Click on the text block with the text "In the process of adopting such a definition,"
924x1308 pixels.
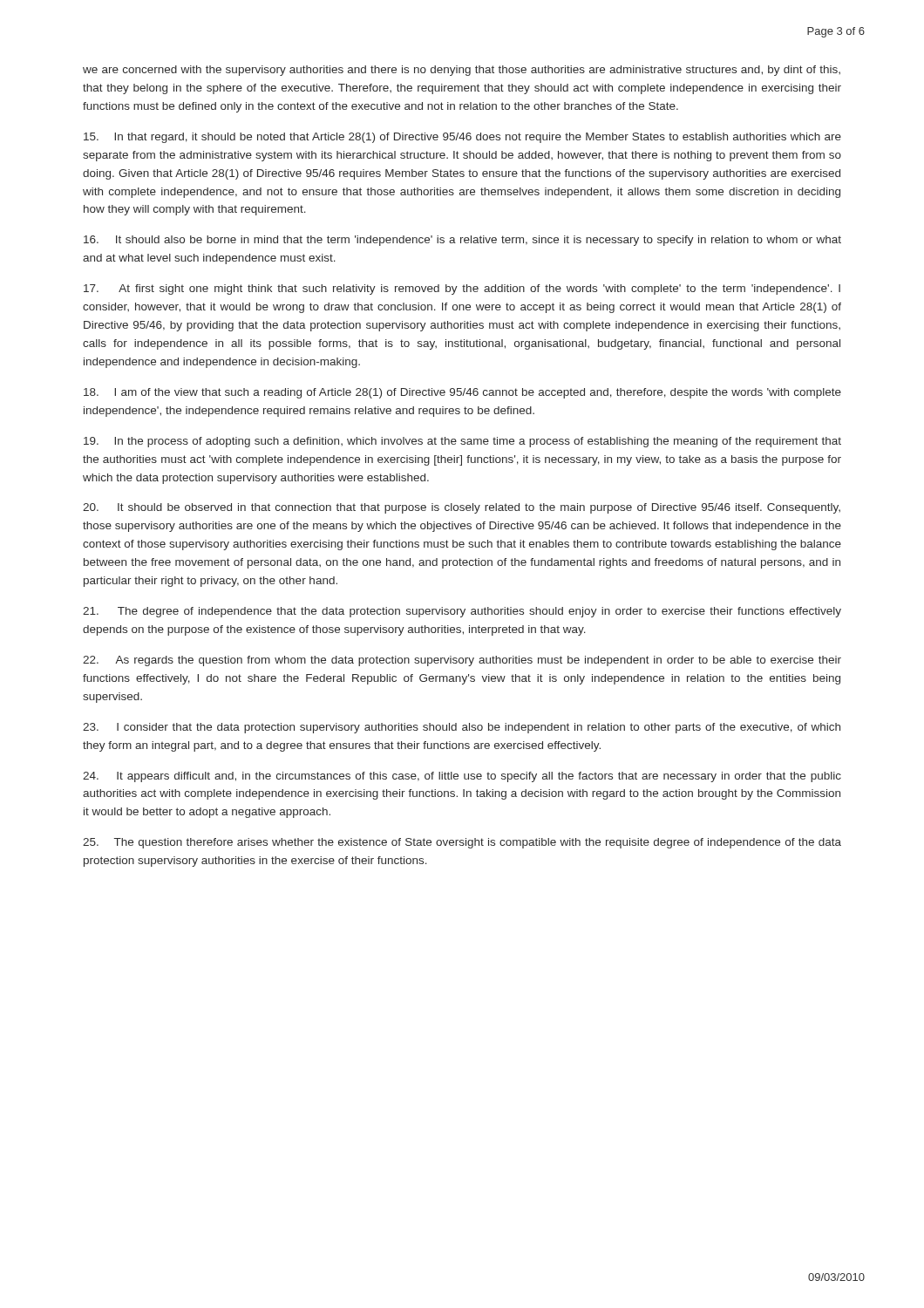(462, 459)
